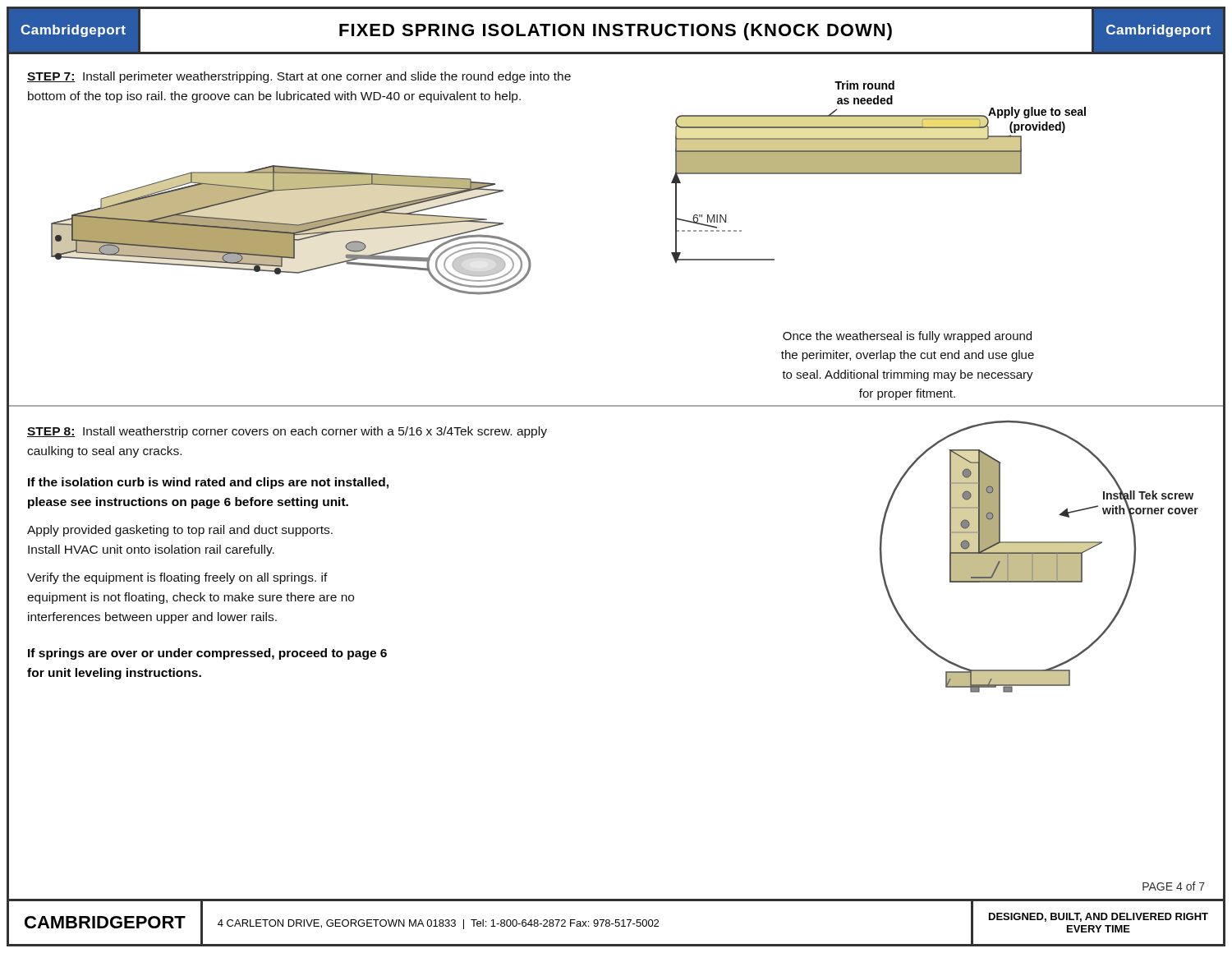The image size is (1232, 953).
Task: Point to the block beginning "STEP 7: Install perimeter weatherstripping. Start"
Action: [299, 86]
